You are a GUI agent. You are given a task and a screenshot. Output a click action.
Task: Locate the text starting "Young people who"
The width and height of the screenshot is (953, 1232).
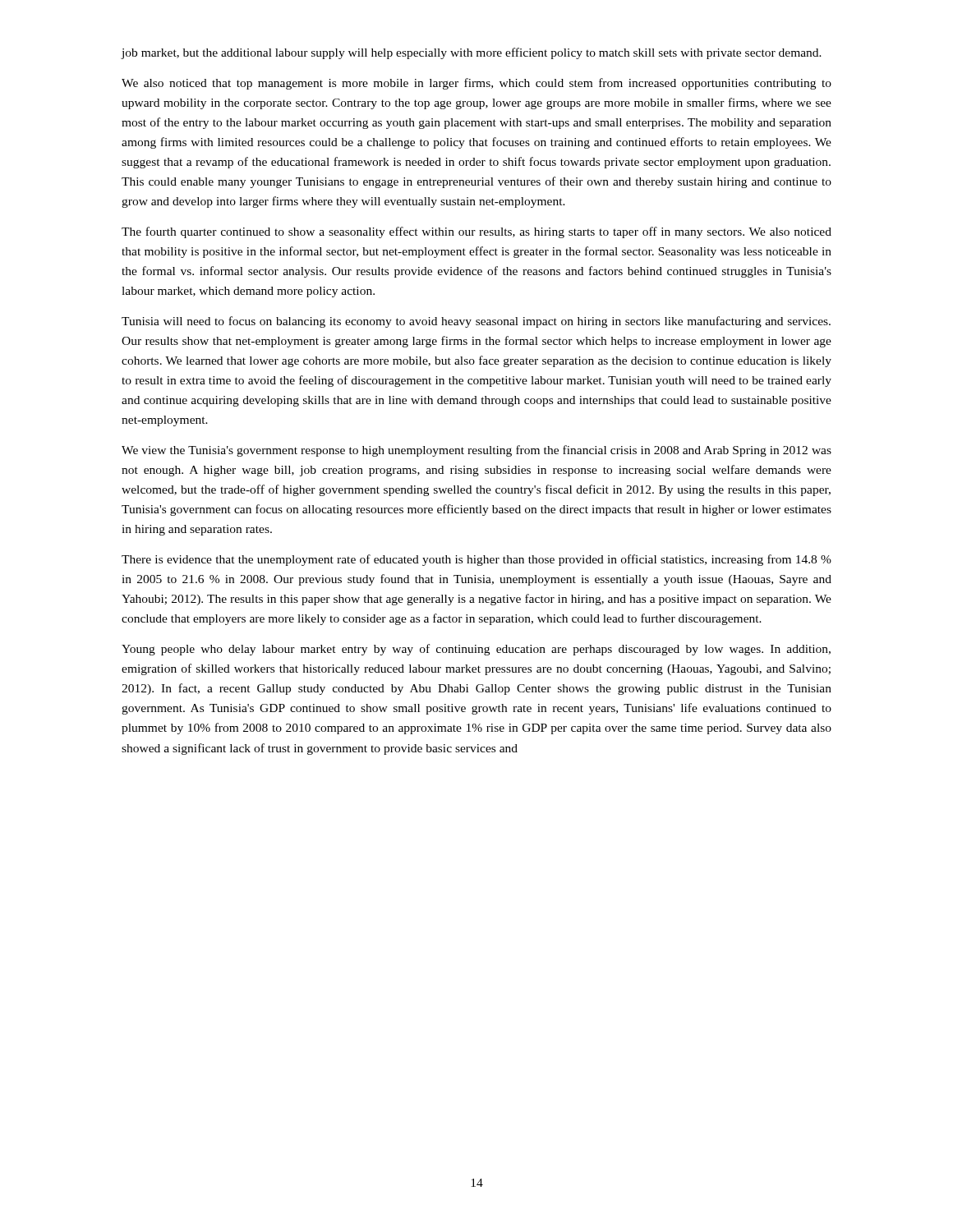(x=476, y=698)
